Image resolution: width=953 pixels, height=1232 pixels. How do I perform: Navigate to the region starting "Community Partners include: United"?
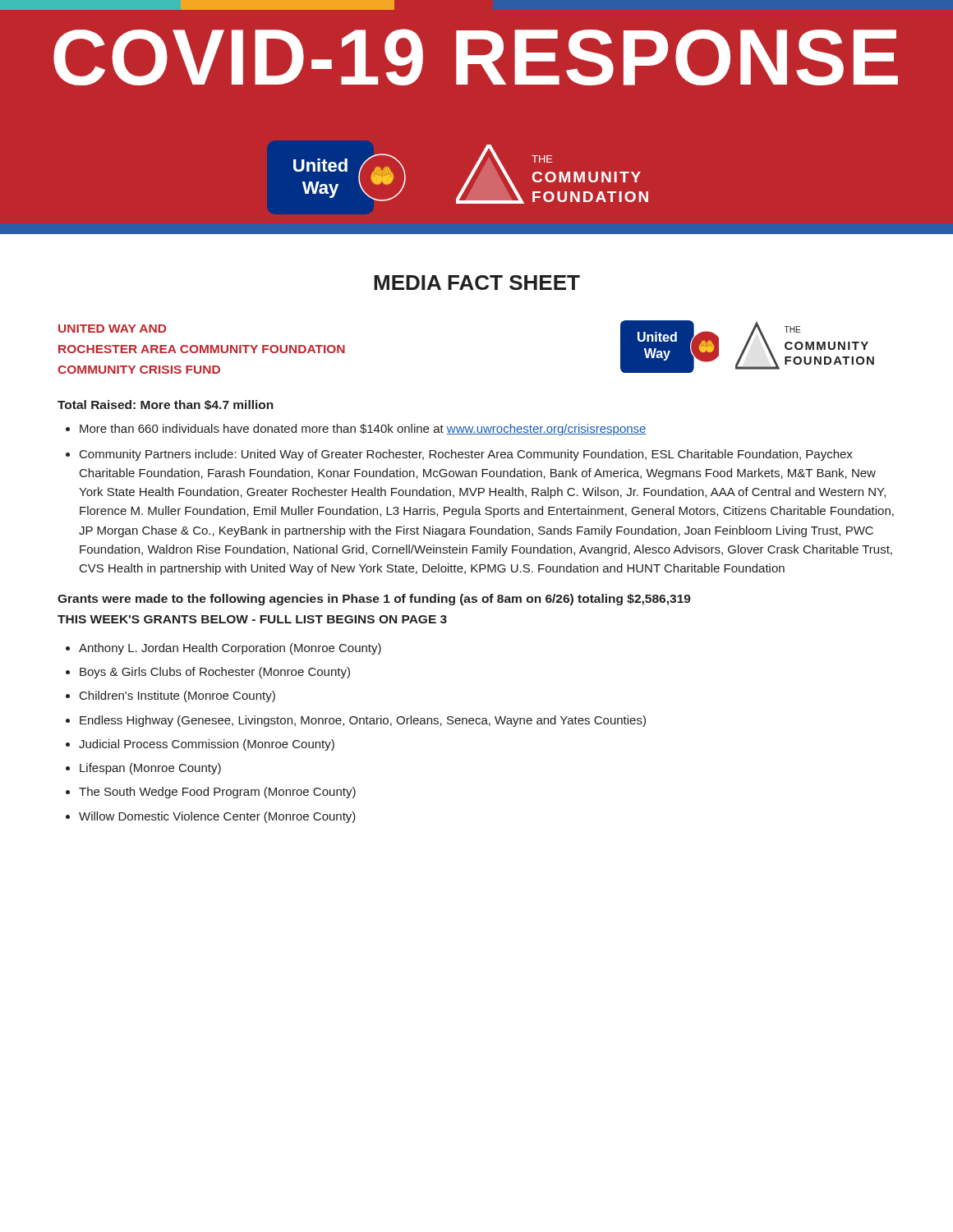click(487, 511)
